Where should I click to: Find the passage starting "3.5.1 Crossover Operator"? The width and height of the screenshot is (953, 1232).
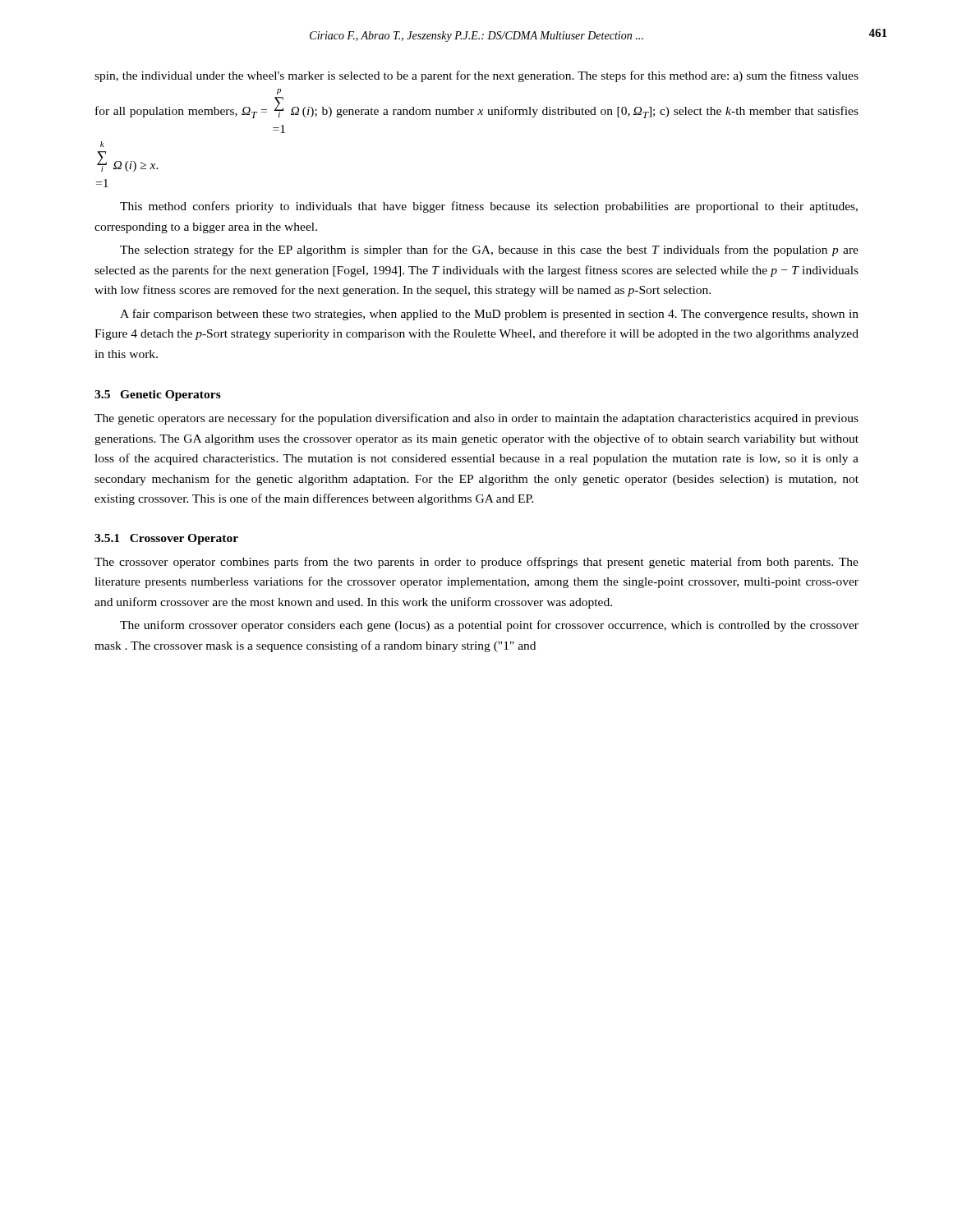[x=166, y=537]
